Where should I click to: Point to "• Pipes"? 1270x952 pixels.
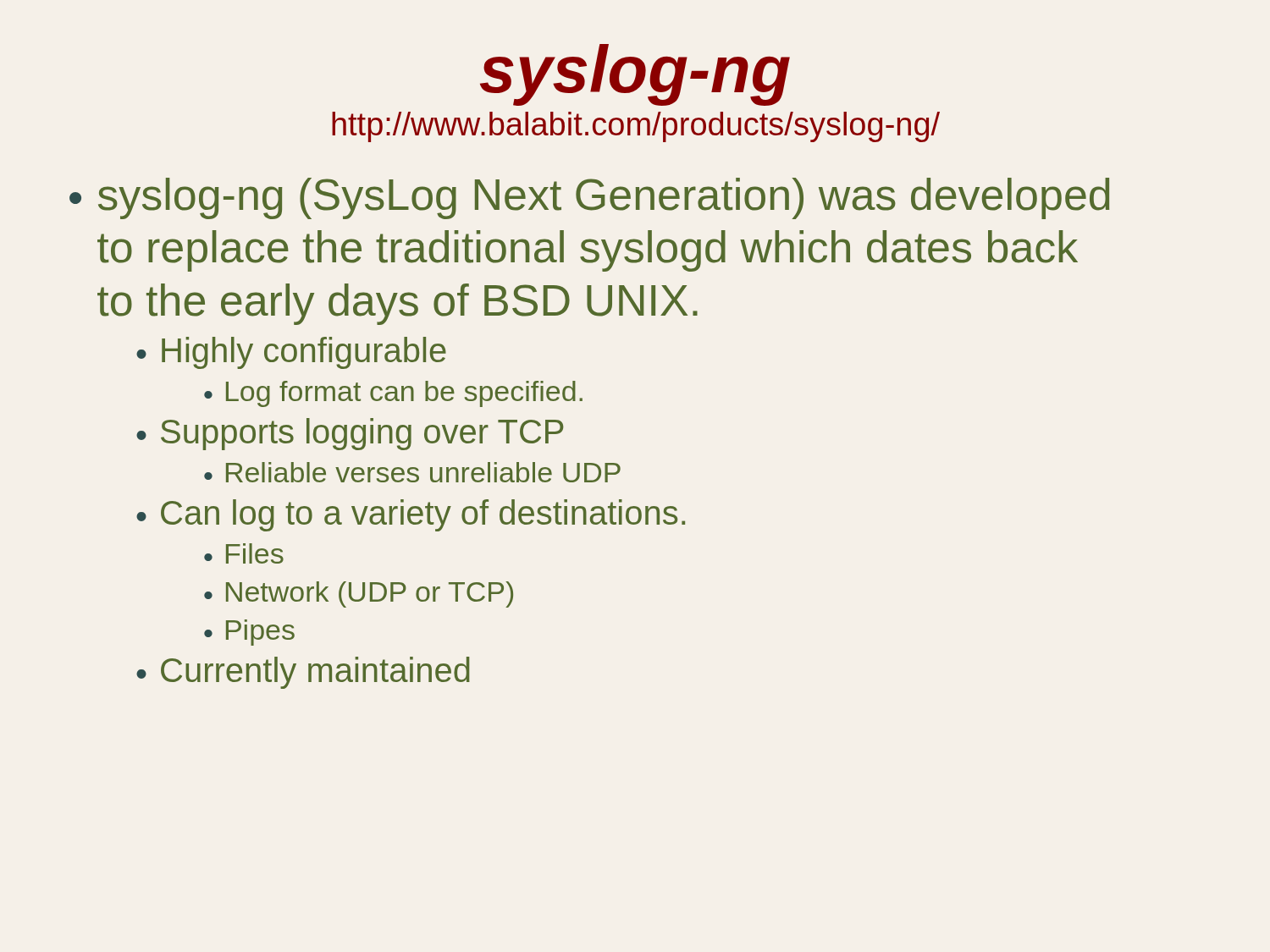point(249,632)
